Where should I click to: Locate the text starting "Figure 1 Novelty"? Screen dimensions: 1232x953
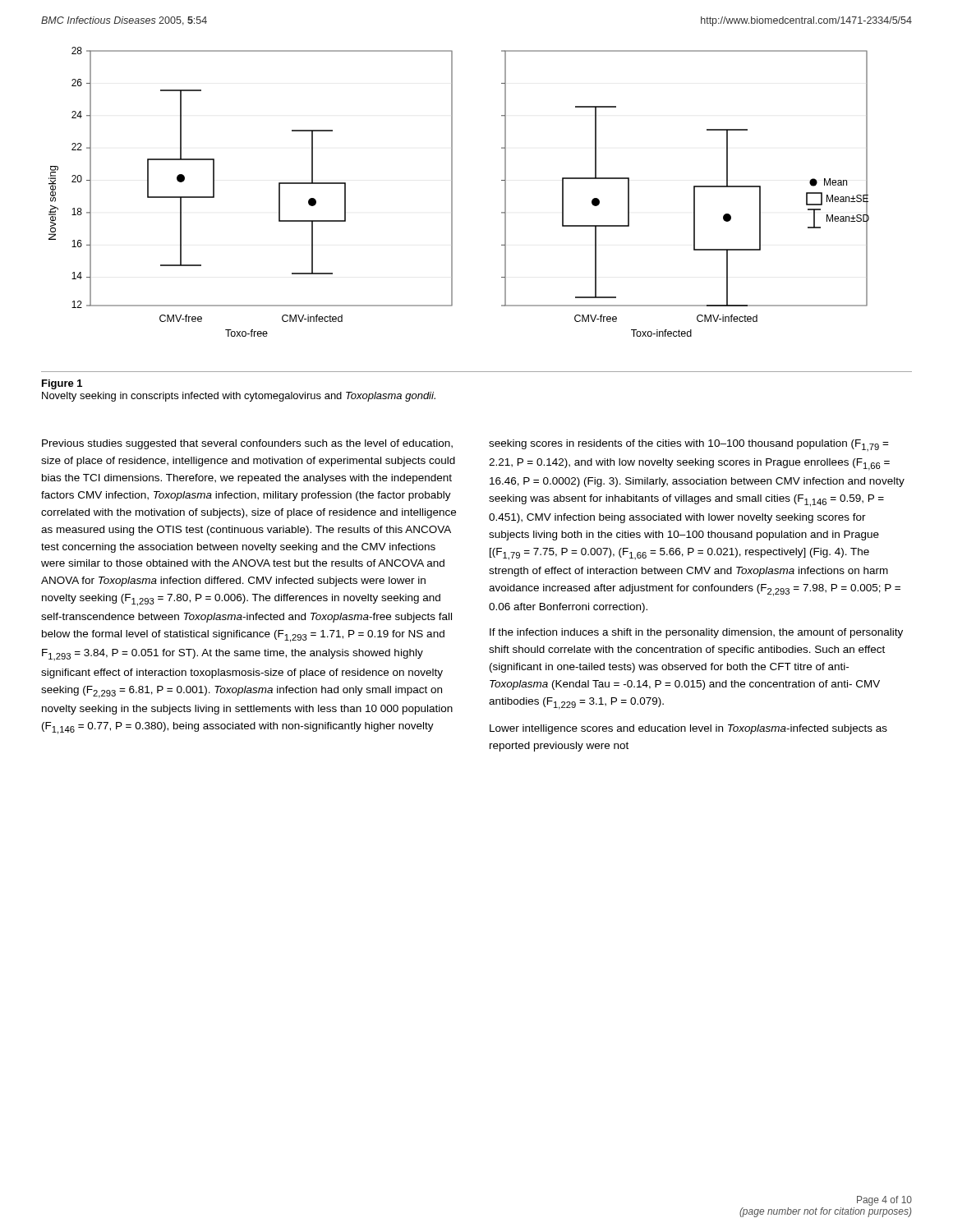(239, 389)
